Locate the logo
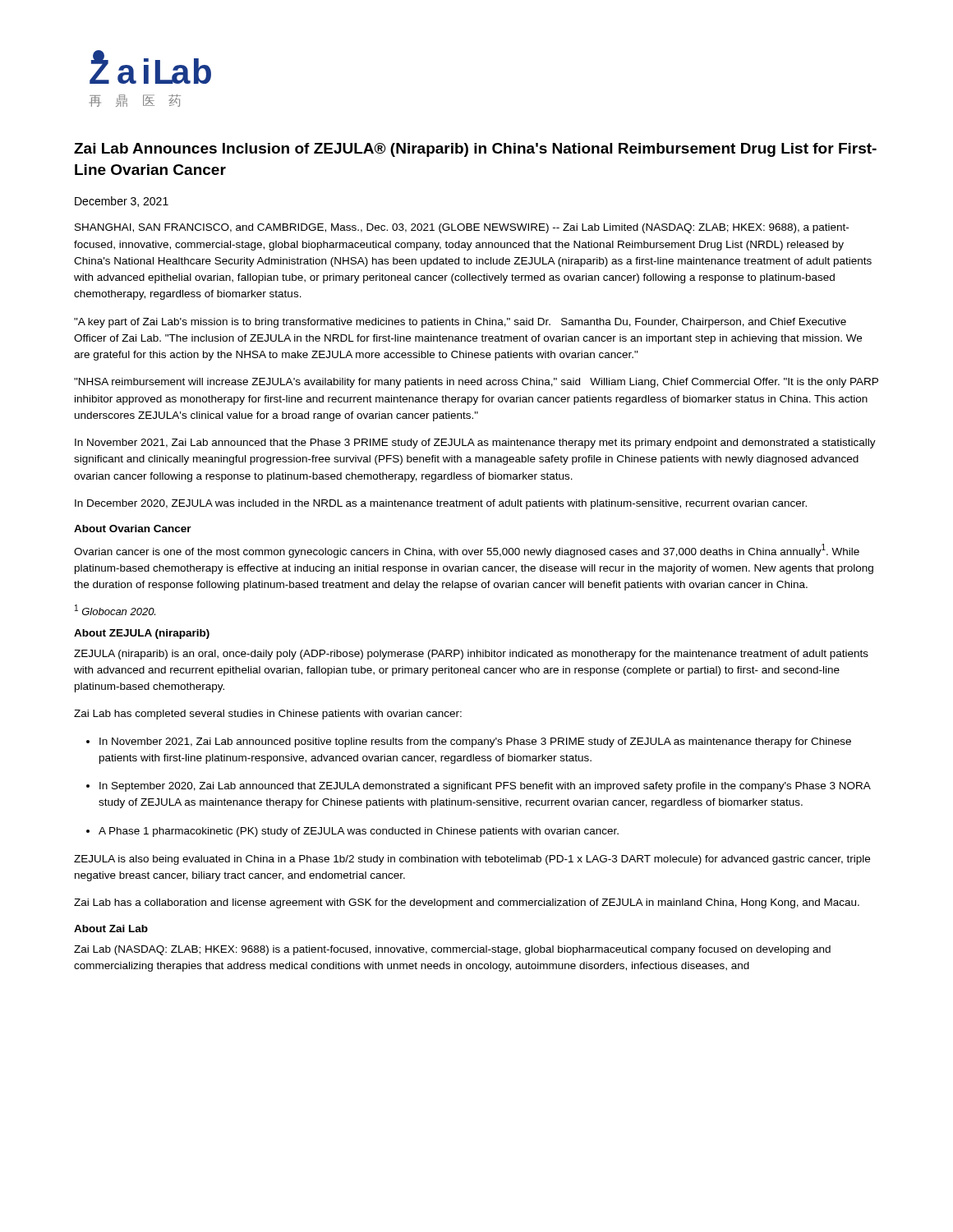This screenshot has height=1232, width=953. [476, 77]
